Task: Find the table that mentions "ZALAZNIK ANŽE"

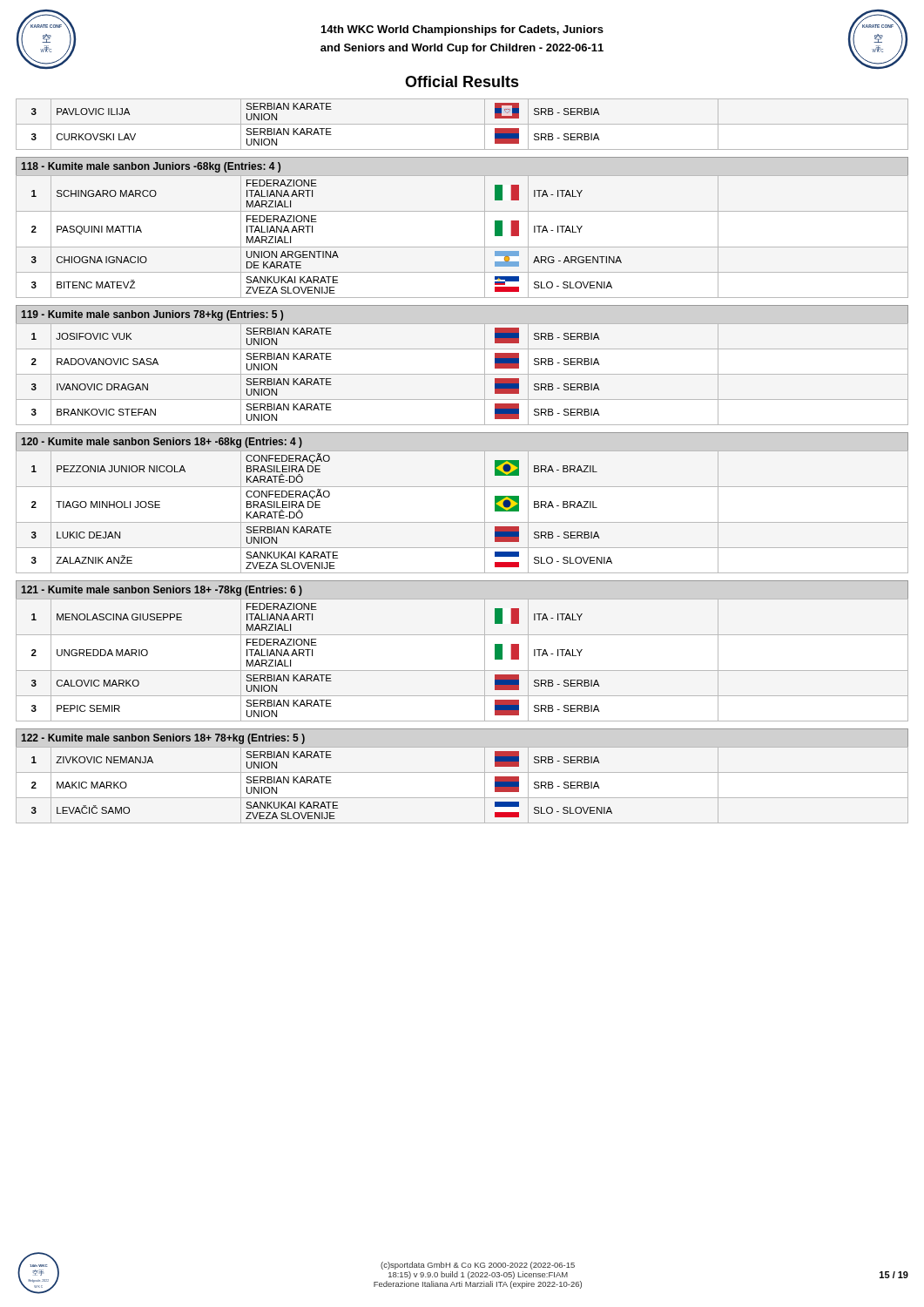Action: pos(462,512)
